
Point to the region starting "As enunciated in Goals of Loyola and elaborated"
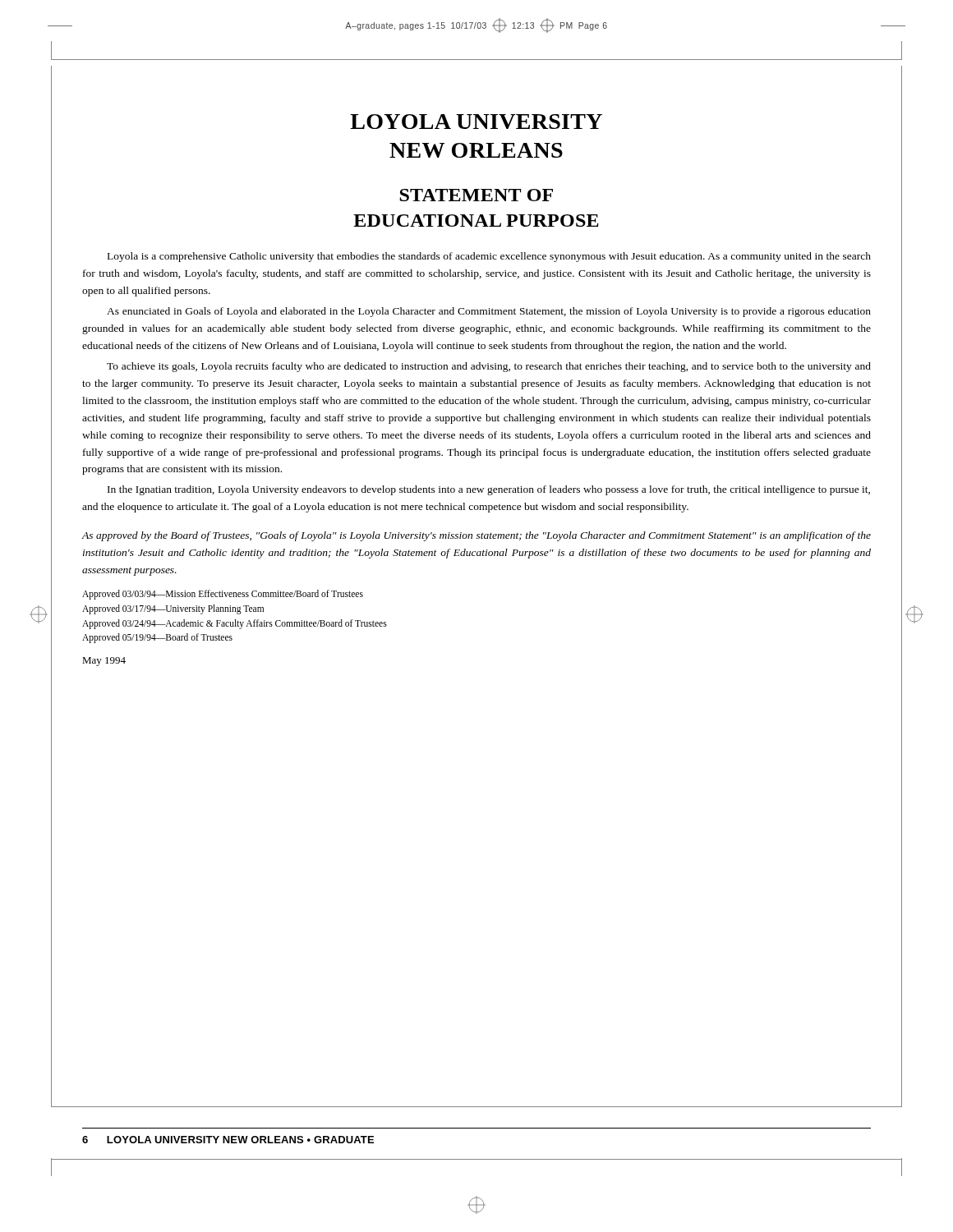[476, 329]
